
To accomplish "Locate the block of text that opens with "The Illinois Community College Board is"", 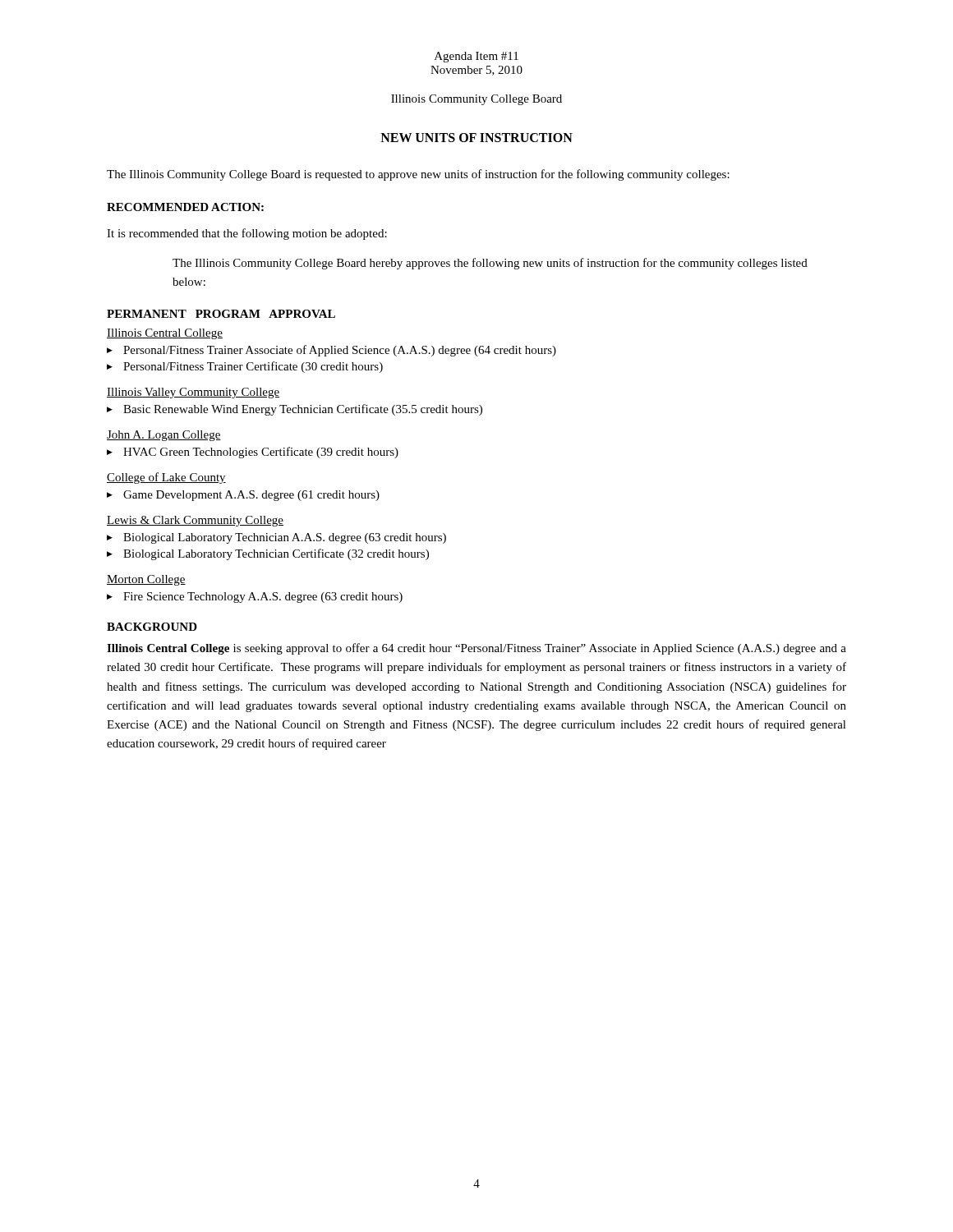I will point(418,174).
